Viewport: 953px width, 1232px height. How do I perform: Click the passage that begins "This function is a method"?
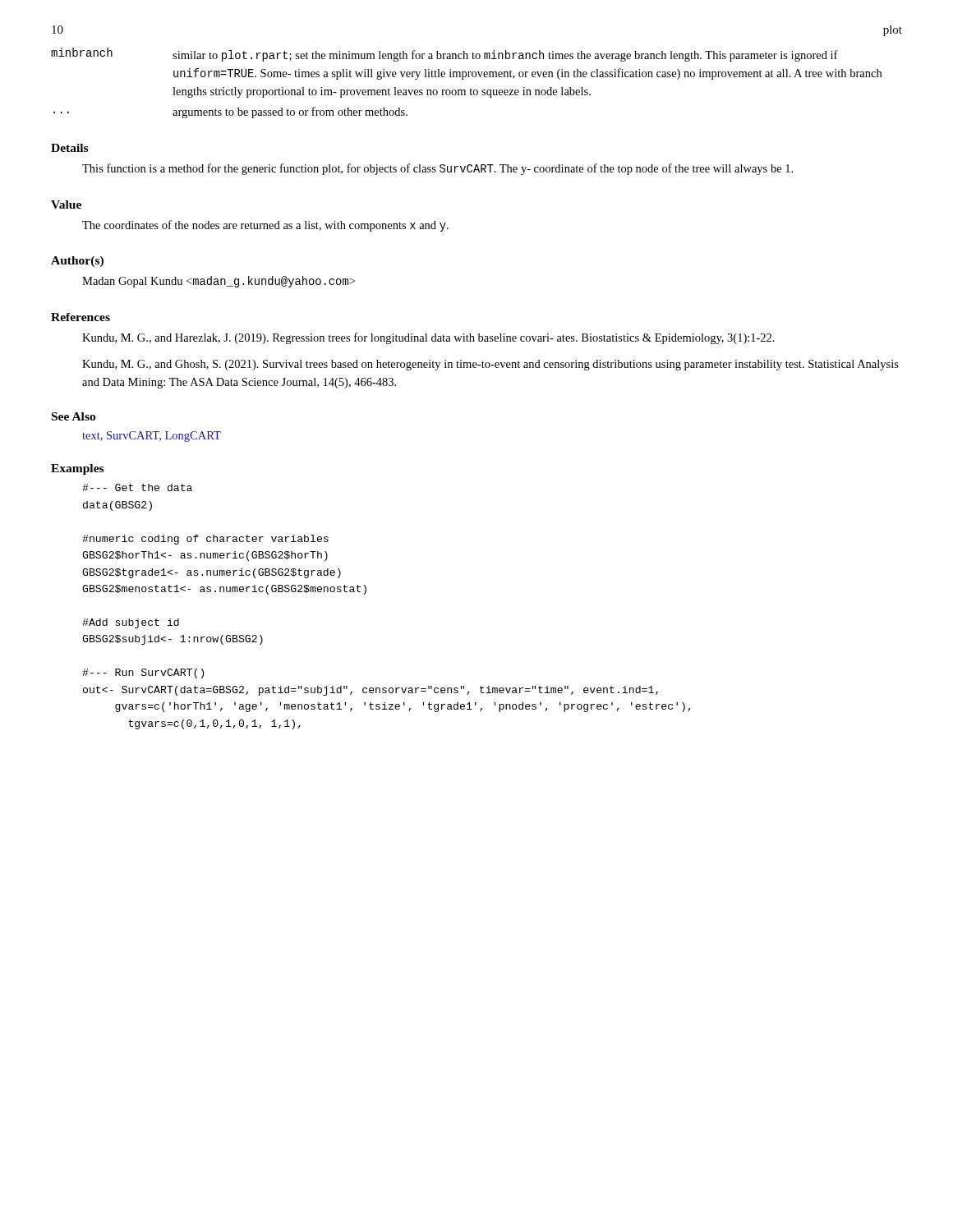(x=438, y=169)
